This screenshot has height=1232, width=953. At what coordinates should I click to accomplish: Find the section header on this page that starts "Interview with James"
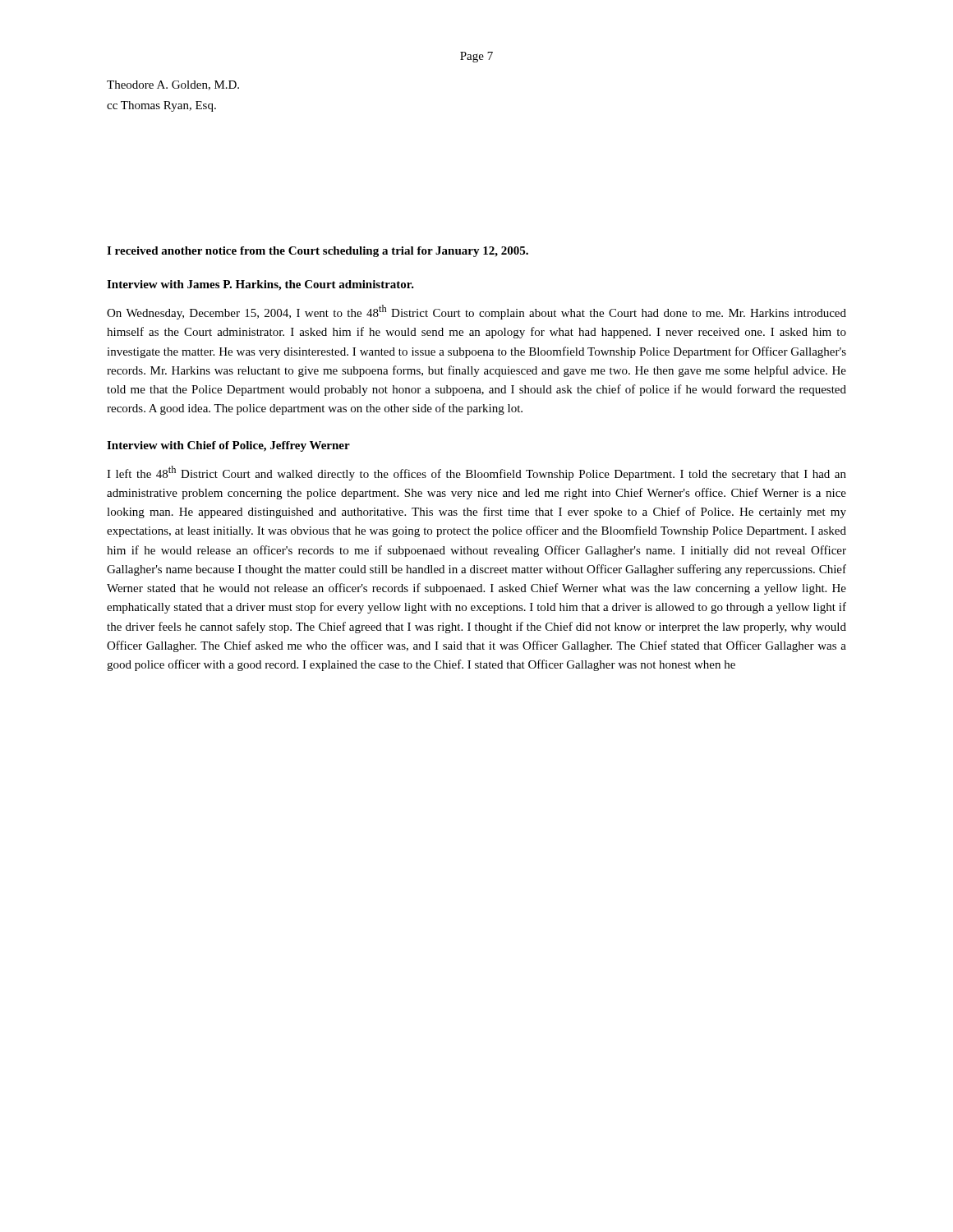tap(260, 284)
